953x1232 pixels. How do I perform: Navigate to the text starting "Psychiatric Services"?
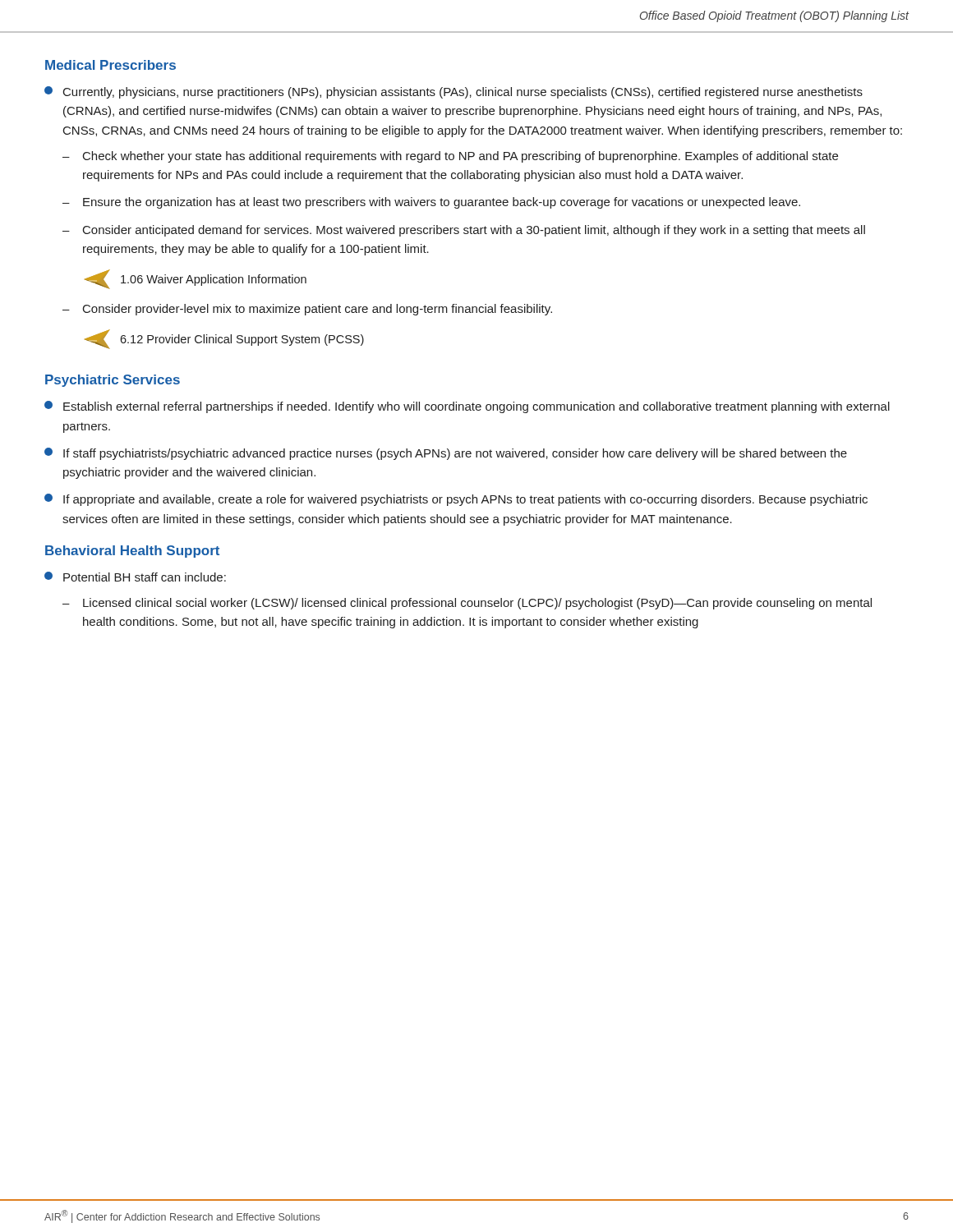(112, 380)
